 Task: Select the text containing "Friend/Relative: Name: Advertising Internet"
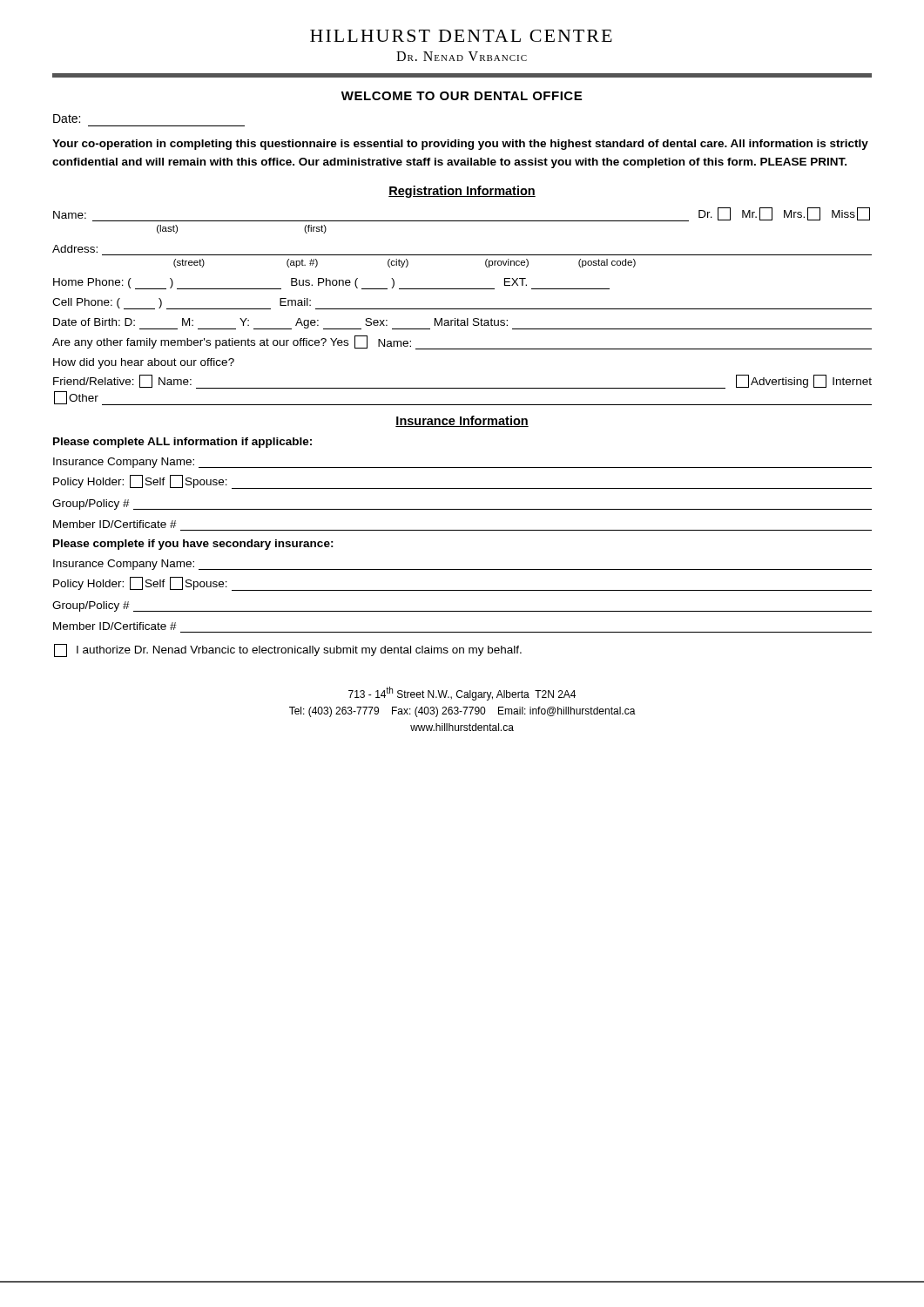(462, 381)
